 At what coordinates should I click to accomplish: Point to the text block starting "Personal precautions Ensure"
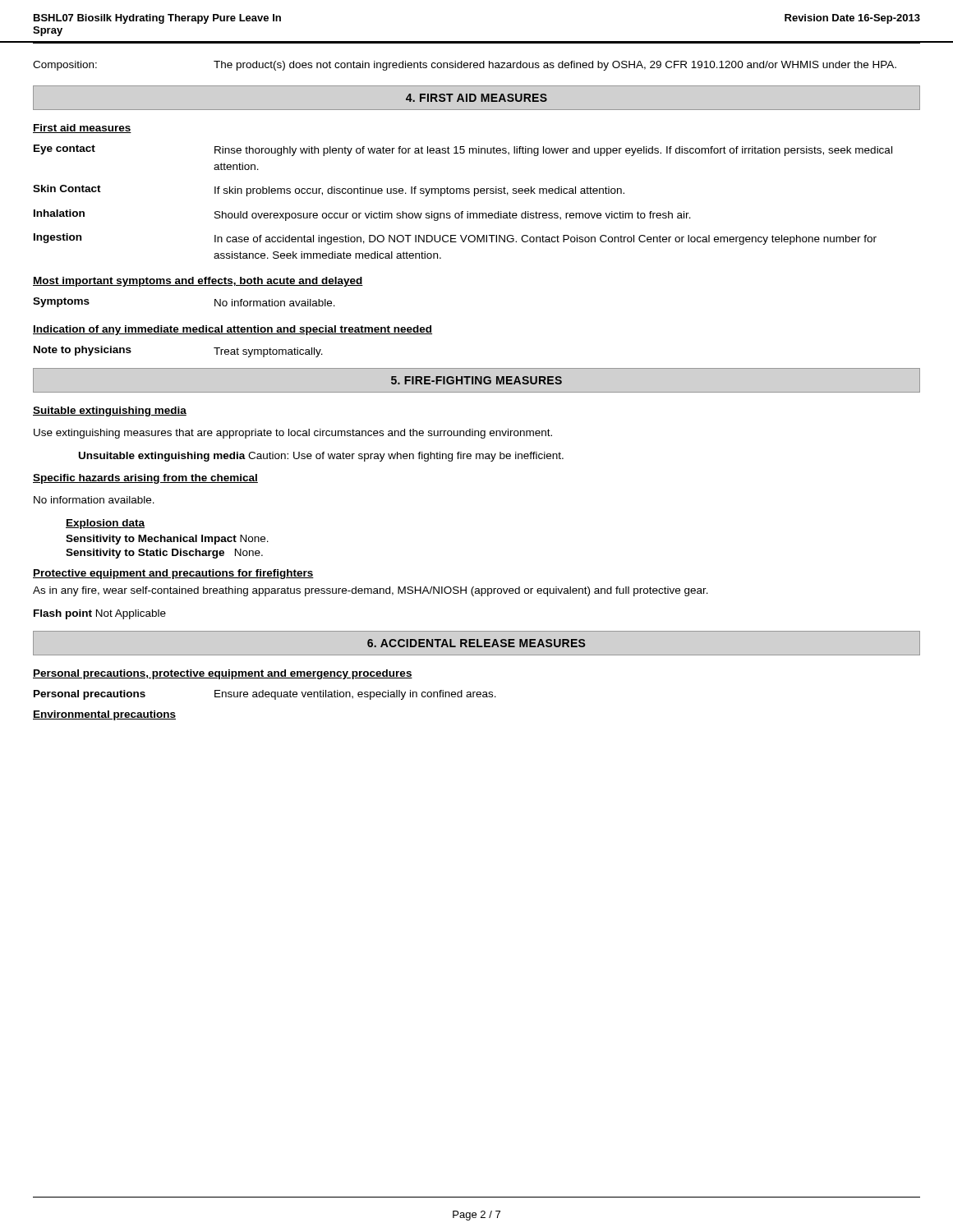pos(476,694)
